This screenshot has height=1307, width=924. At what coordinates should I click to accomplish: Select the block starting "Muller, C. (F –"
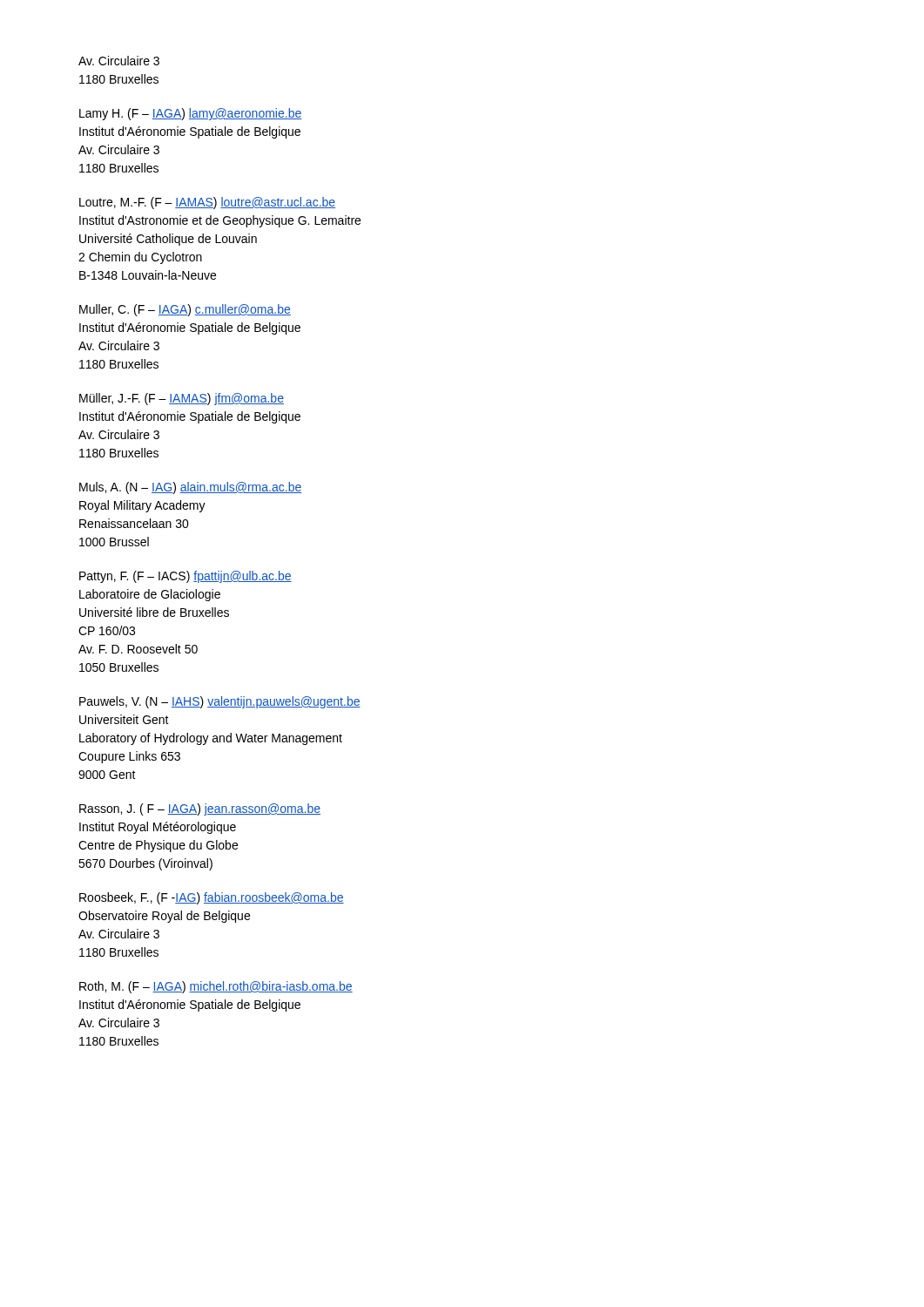[190, 337]
